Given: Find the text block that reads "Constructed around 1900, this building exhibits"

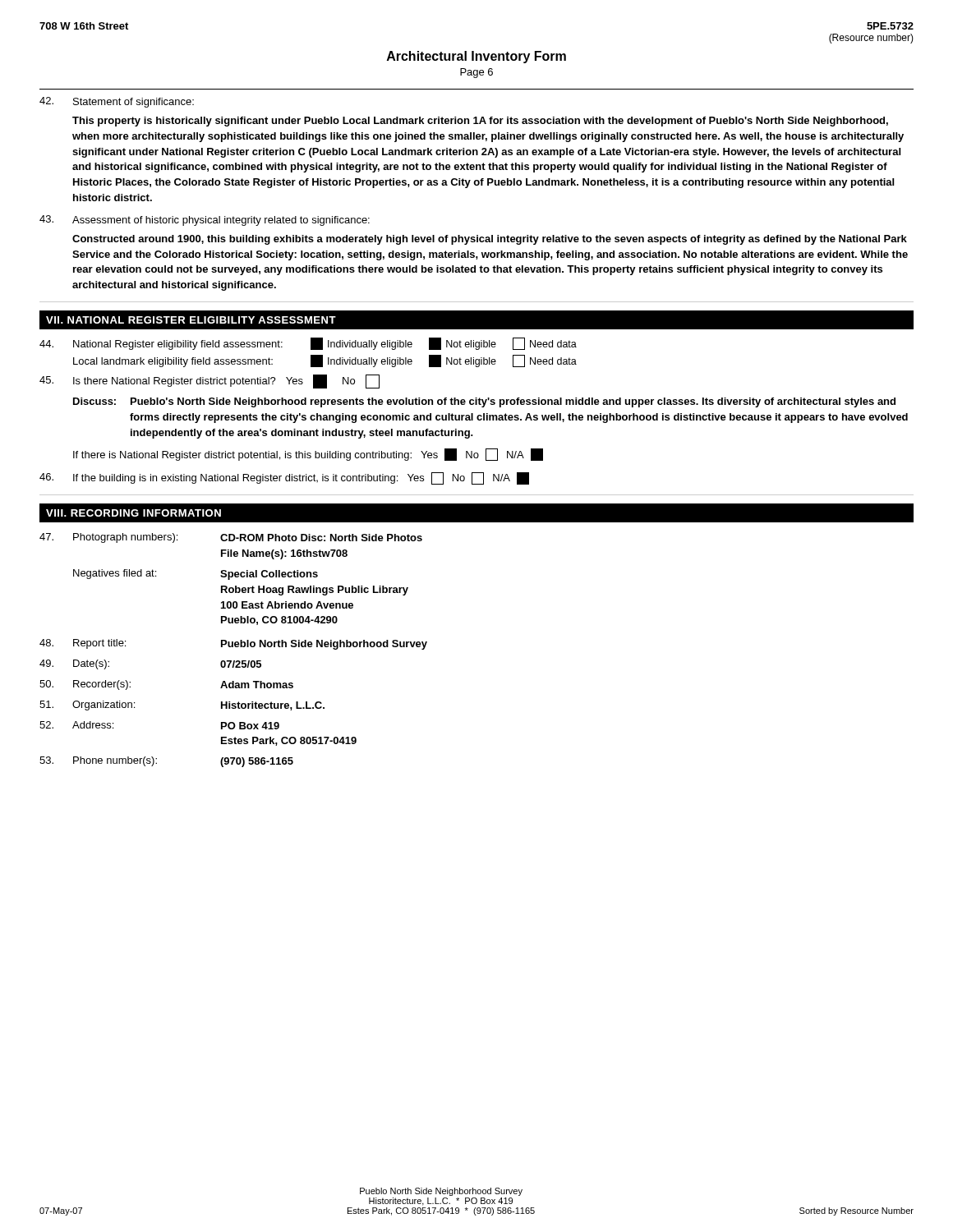Looking at the screenshot, I should point(490,262).
